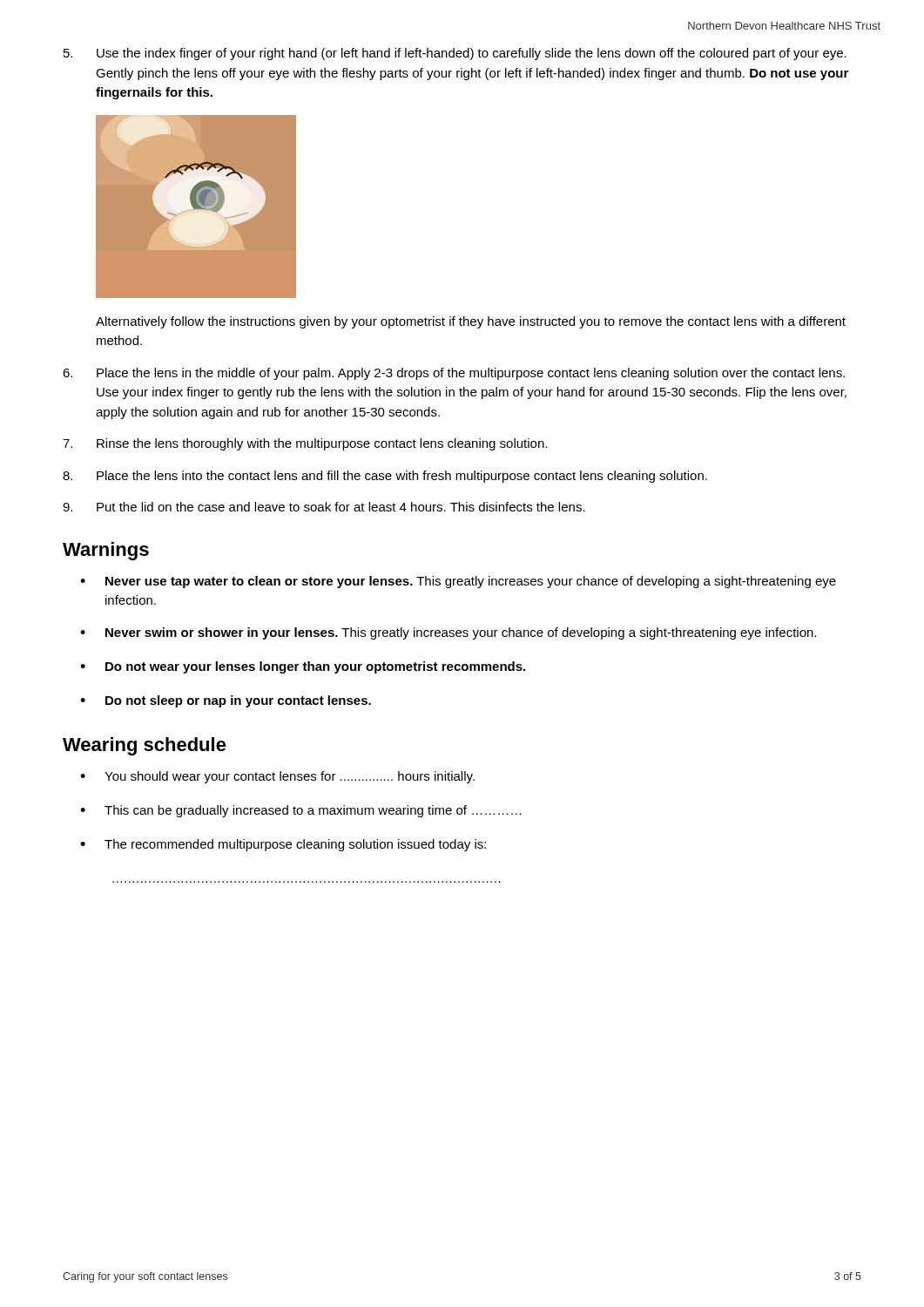The height and width of the screenshot is (1307, 924).
Task: Navigate to the element starting "• This can be gradually increased to"
Action: (471, 811)
